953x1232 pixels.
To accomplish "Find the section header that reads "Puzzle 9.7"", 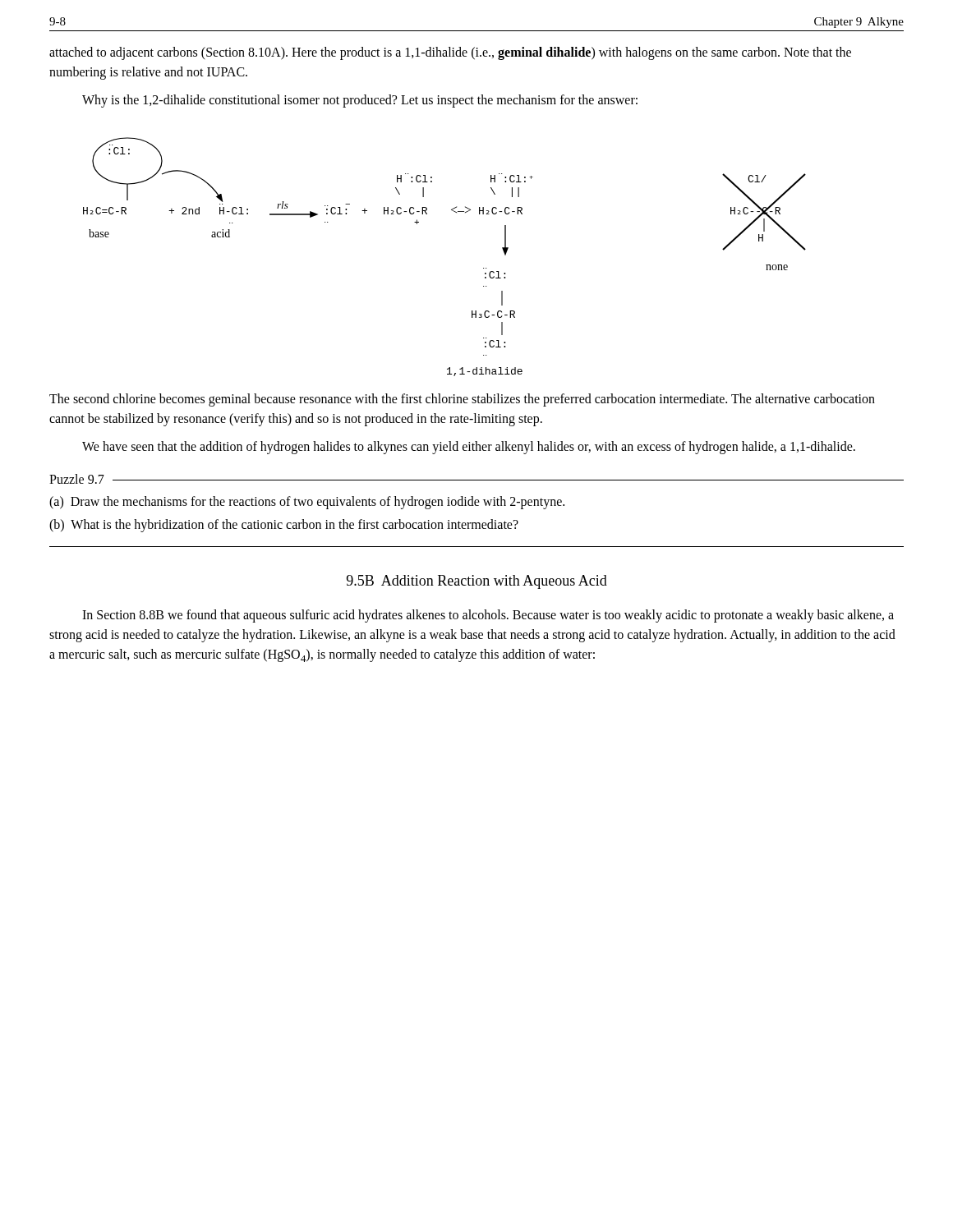I will [77, 479].
